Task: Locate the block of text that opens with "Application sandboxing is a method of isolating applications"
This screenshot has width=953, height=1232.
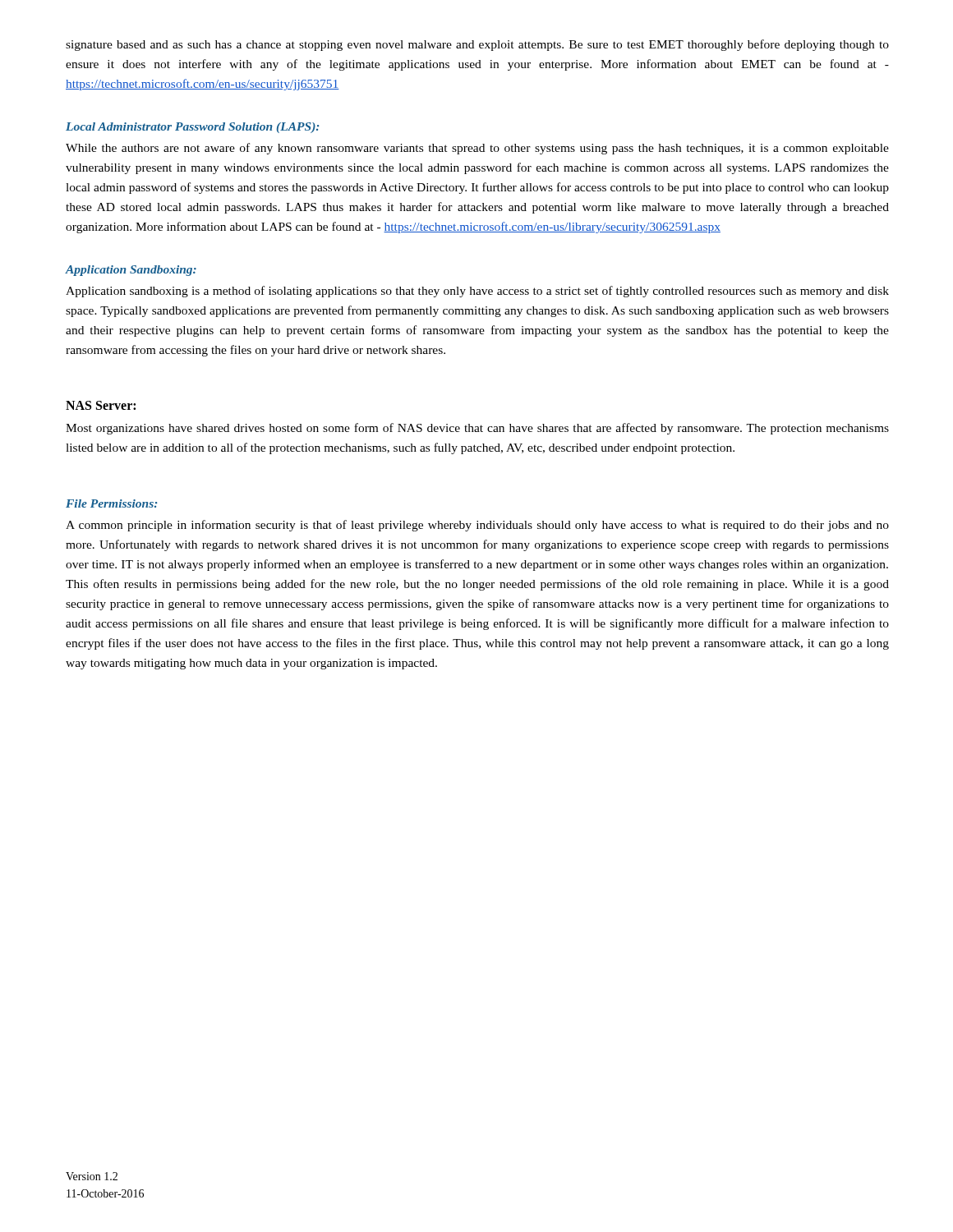Action: 477,320
